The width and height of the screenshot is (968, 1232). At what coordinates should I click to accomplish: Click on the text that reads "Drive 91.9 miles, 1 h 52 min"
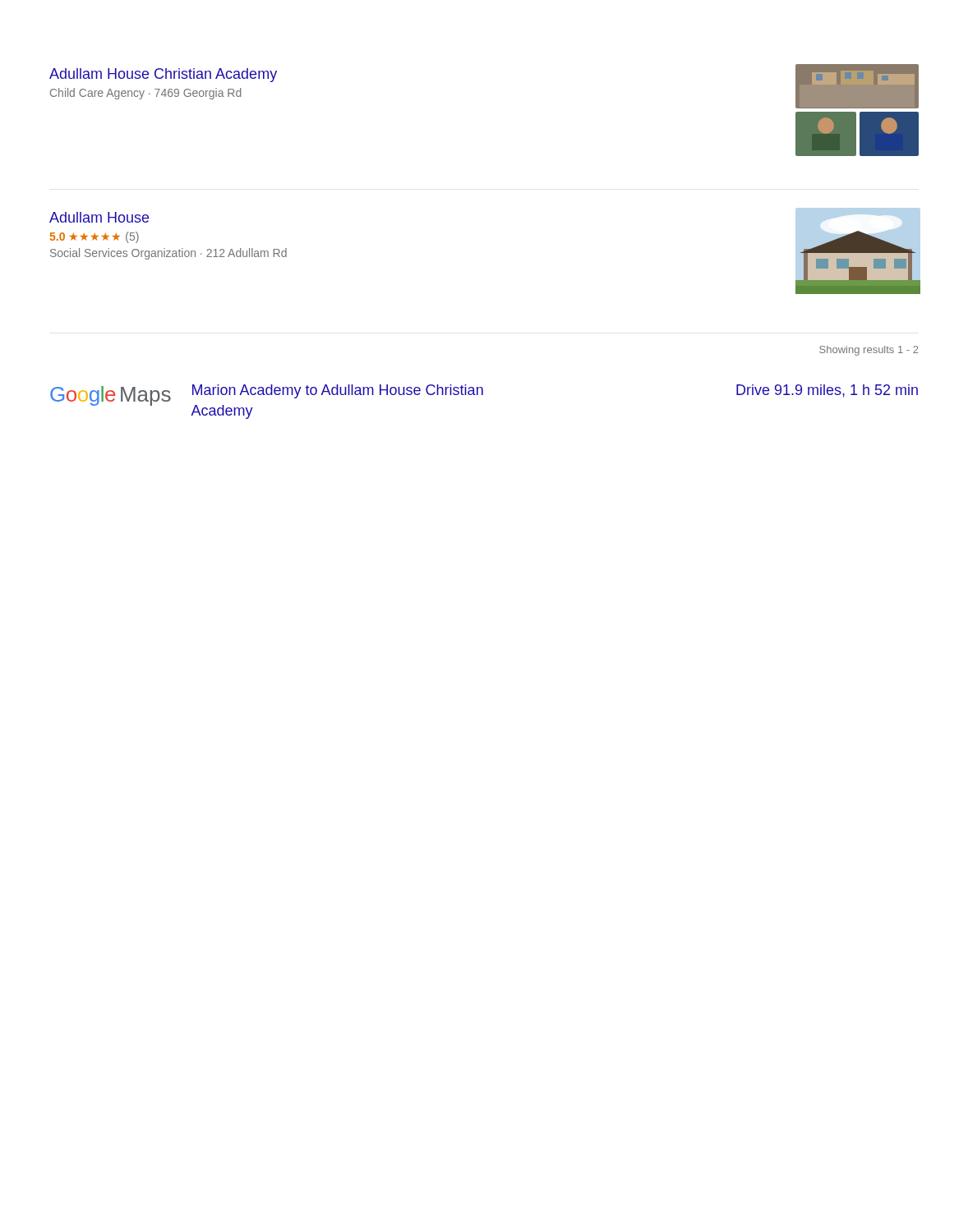click(x=827, y=390)
